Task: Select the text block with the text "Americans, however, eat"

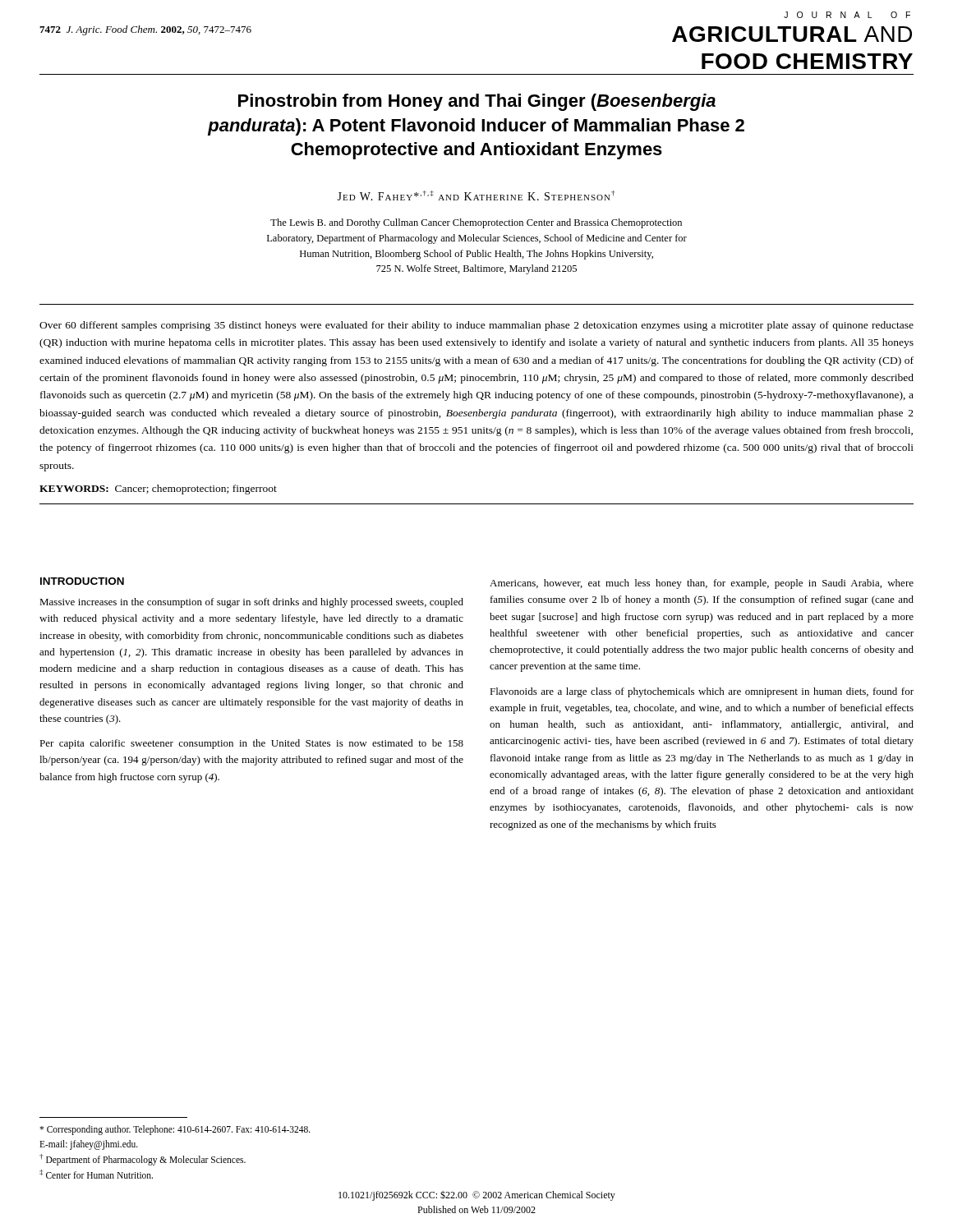Action: tap(702, 624)
